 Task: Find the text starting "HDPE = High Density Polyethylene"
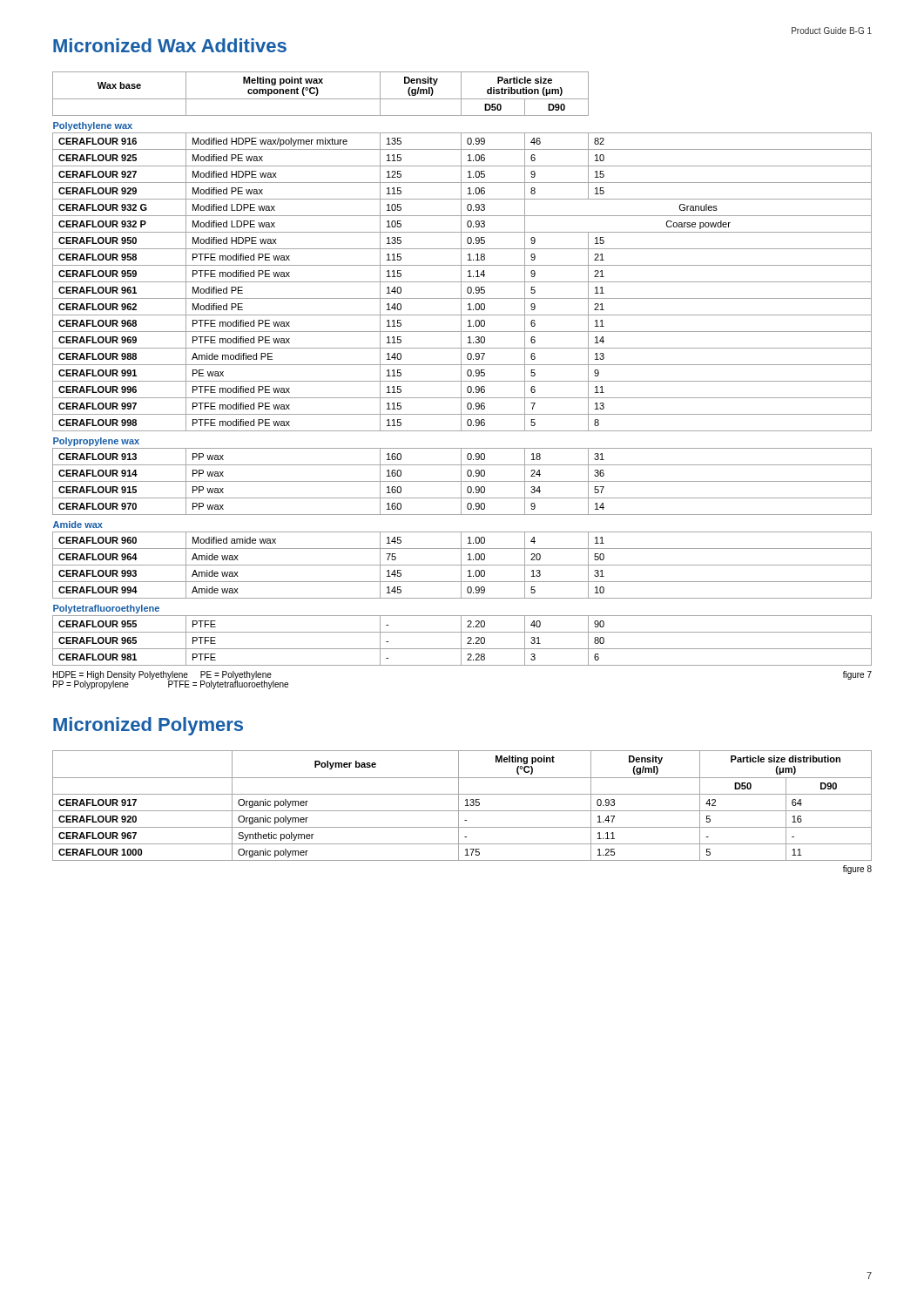pos(175,681)
